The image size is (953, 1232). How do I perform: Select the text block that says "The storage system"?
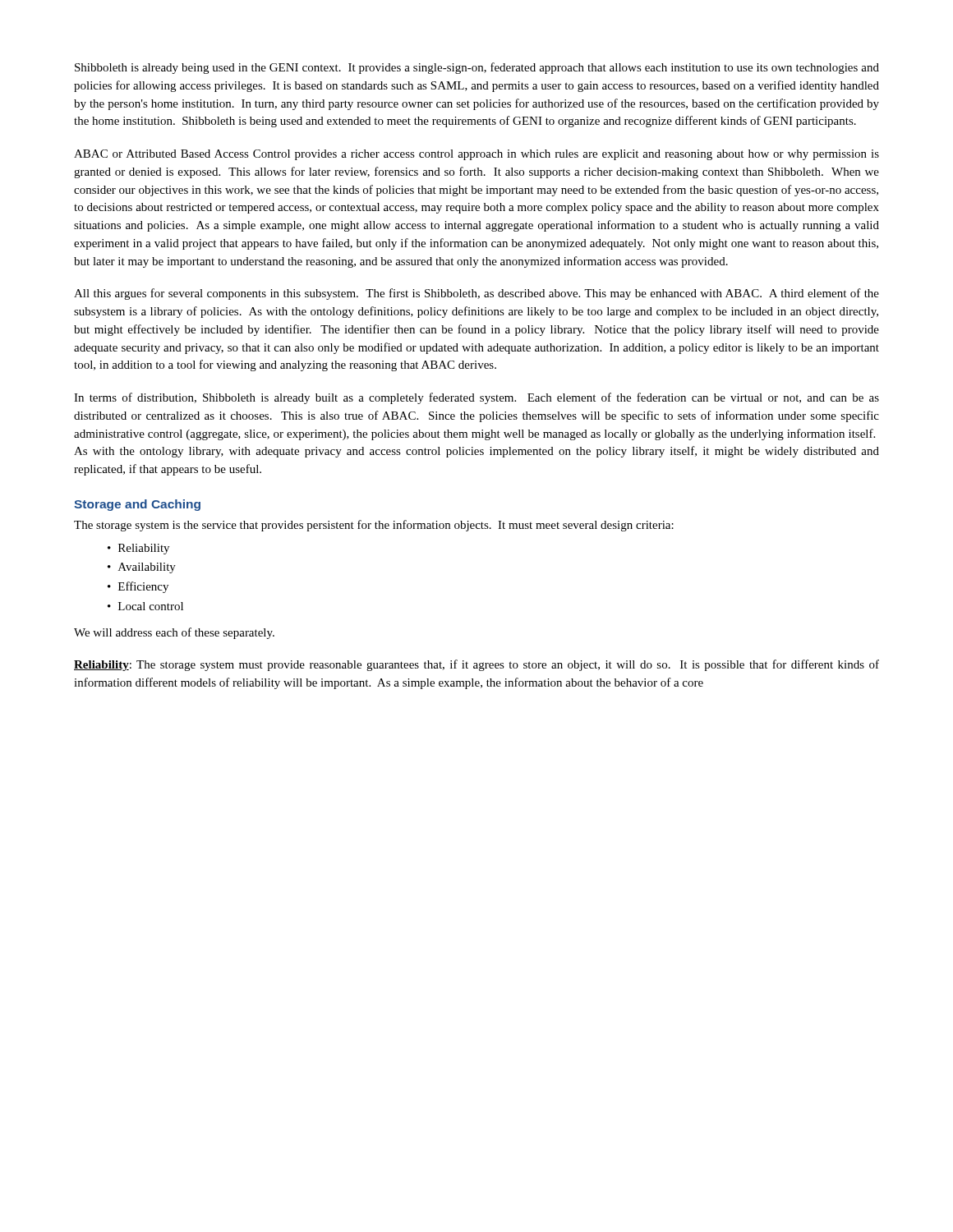pyautogui.click(x=374, y=525)
